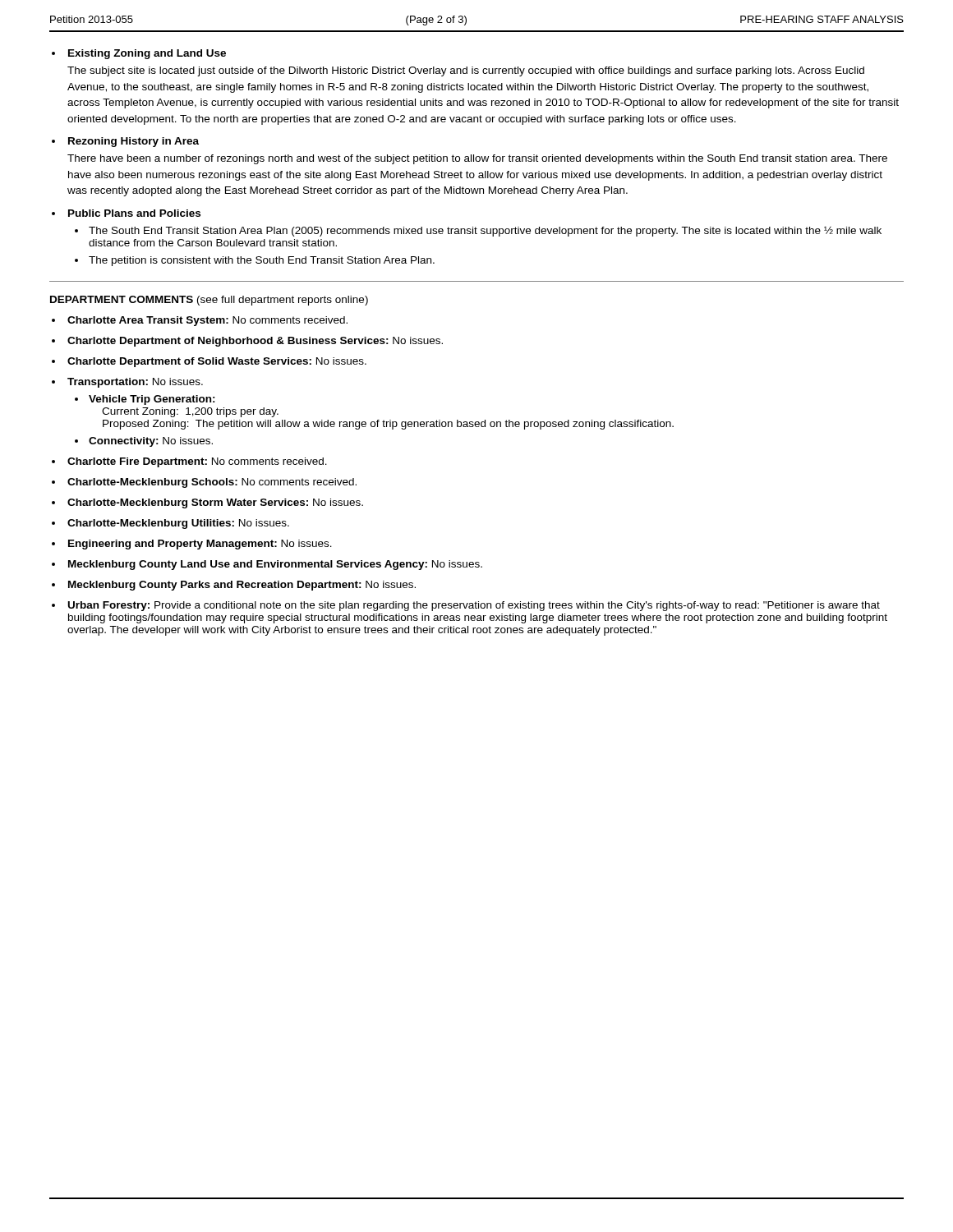Screen dimensions: 1232x953
Task: Select the list item that reads "Charlotte Department of Solid Waste Services:"
Action: (x=217, y=362)
